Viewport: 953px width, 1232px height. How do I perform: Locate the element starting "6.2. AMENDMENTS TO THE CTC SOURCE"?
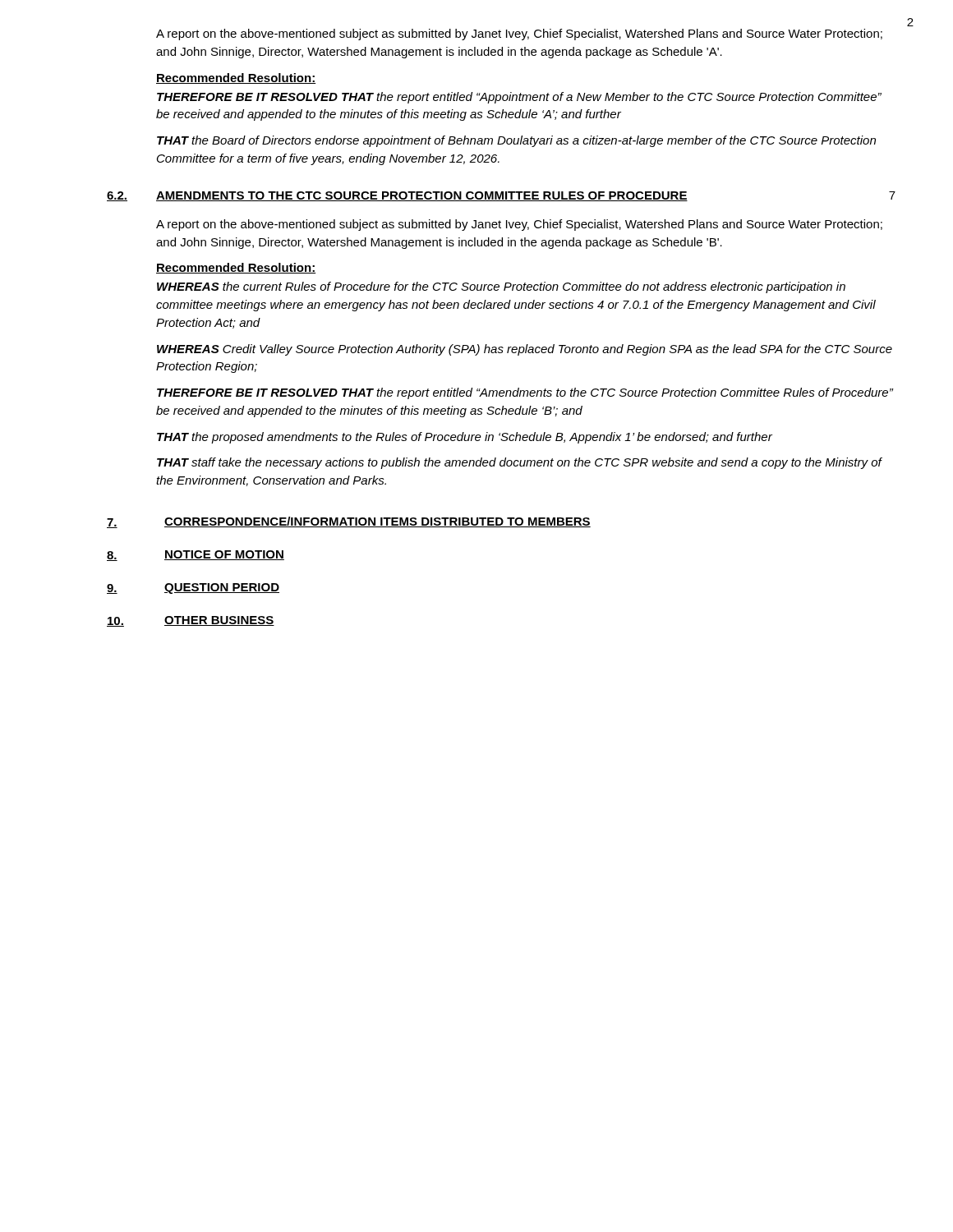(501, 195)
